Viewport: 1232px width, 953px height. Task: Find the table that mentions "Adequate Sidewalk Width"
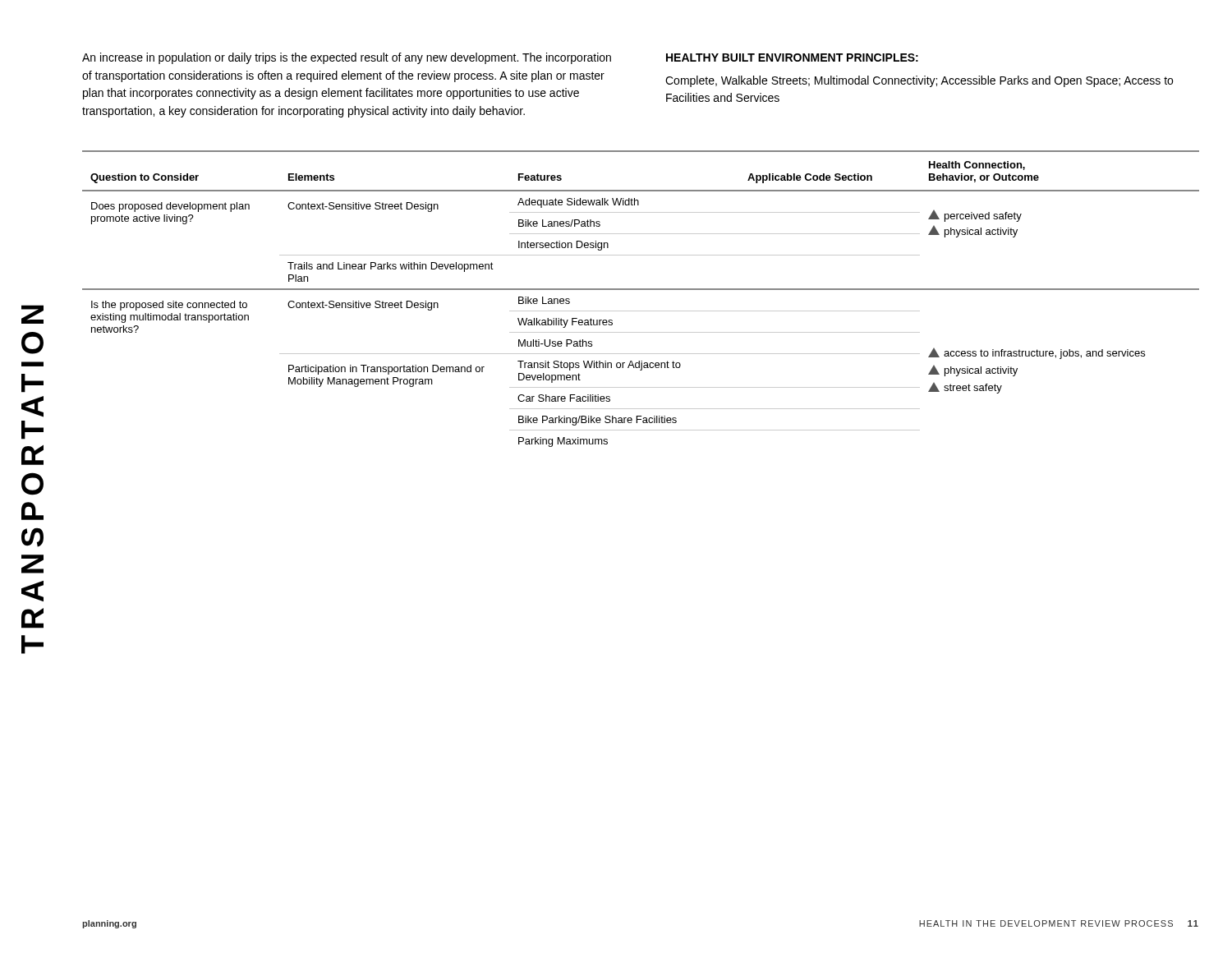(641, 300)
